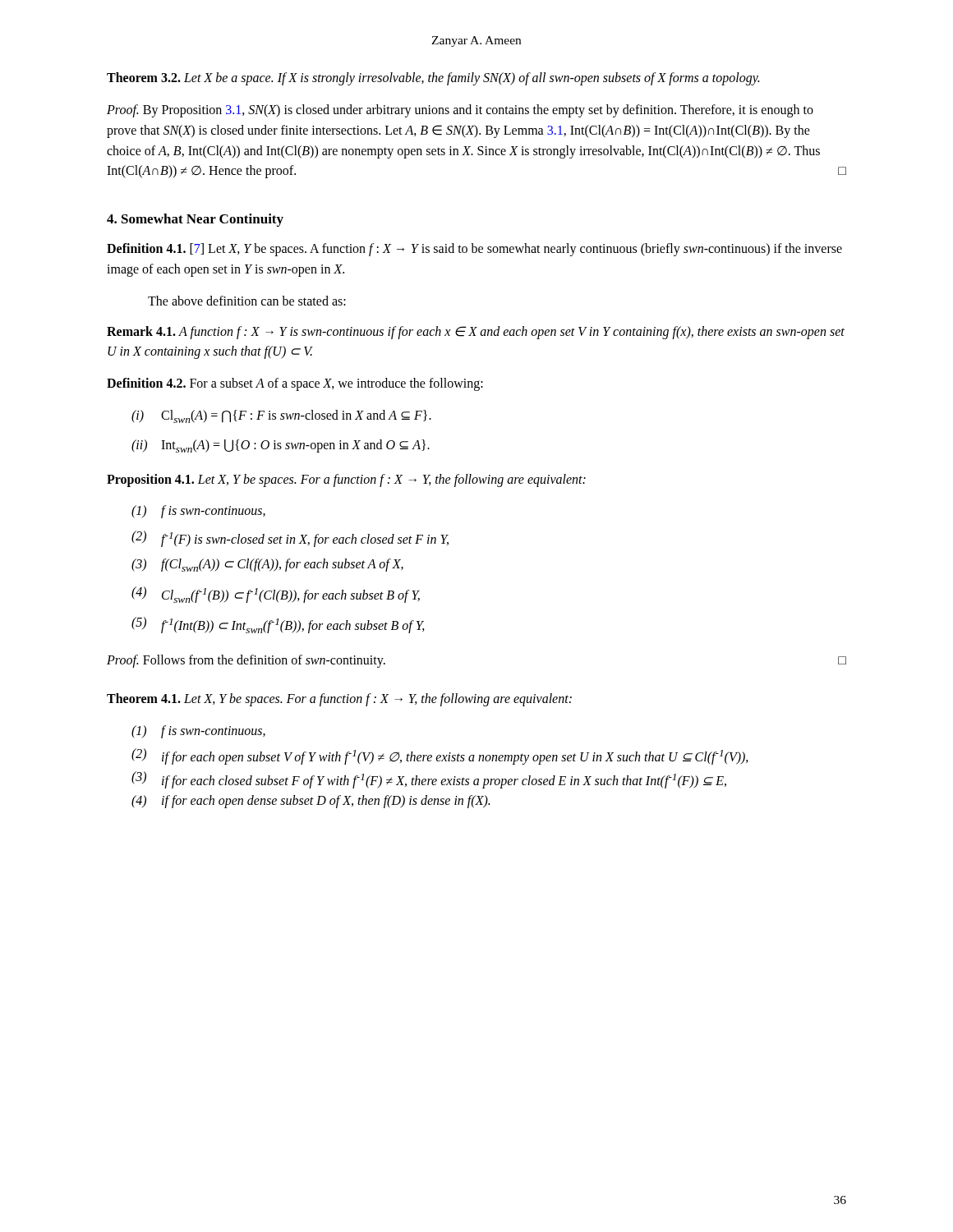953x1232 pixels.
Task: Find the block on this page that starts "(ii) Intswn(A) ="
Action: point(281,446)
